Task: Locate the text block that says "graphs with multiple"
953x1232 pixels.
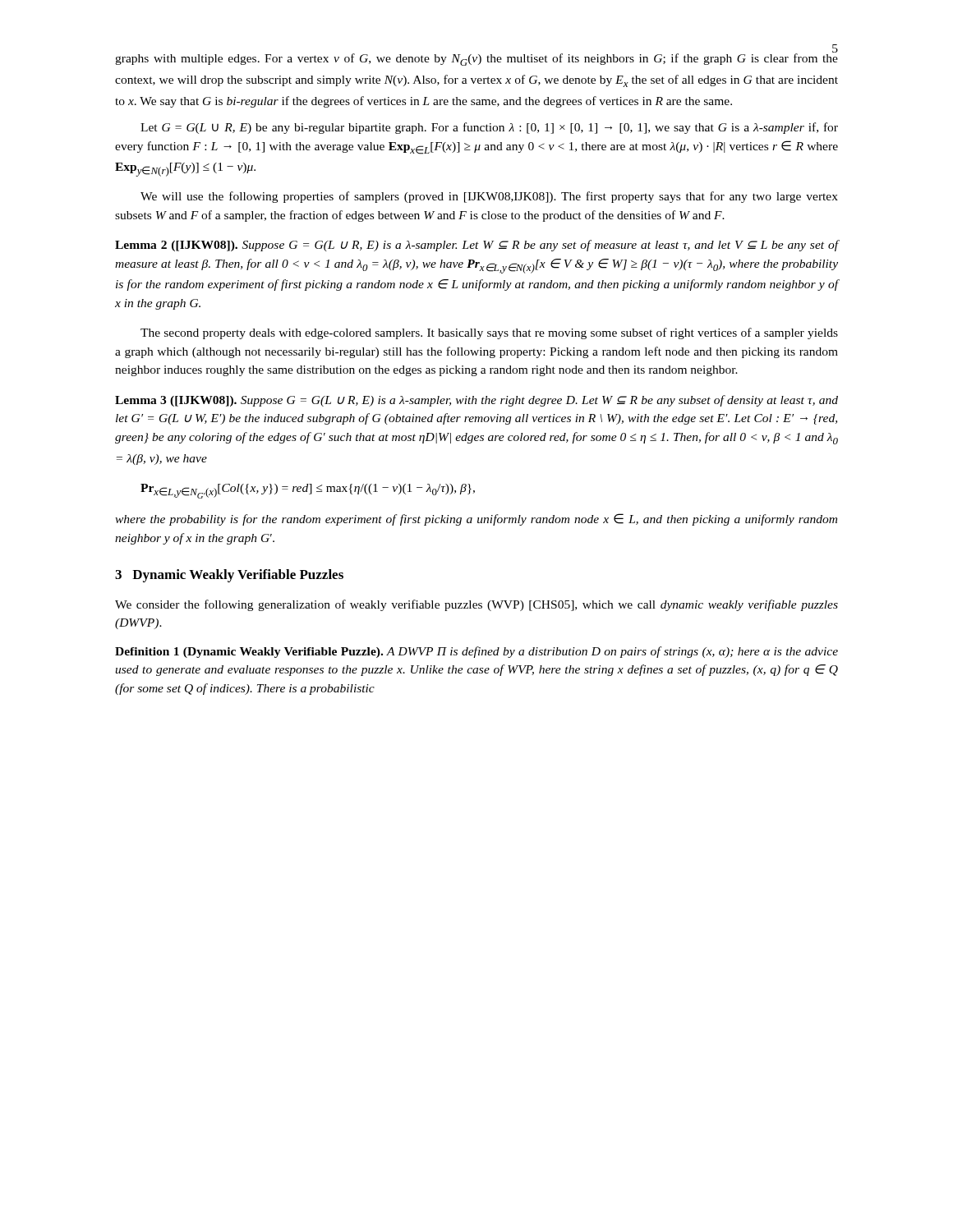Action: click(476, 80)
